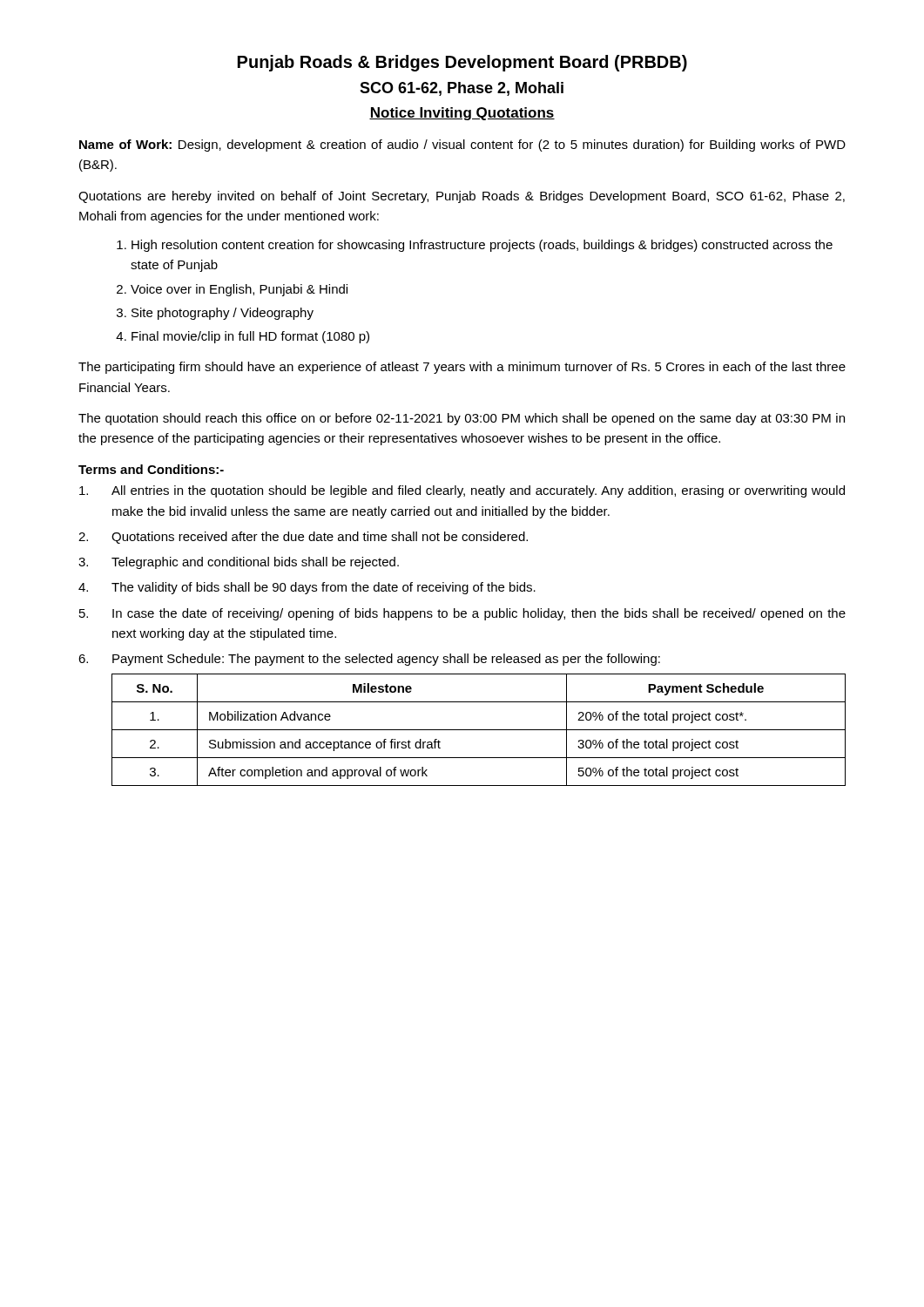Locate the block of text that opens with "Final movie/clip in full HD"
Viewport: 924px width, 1307px height.
250,336
